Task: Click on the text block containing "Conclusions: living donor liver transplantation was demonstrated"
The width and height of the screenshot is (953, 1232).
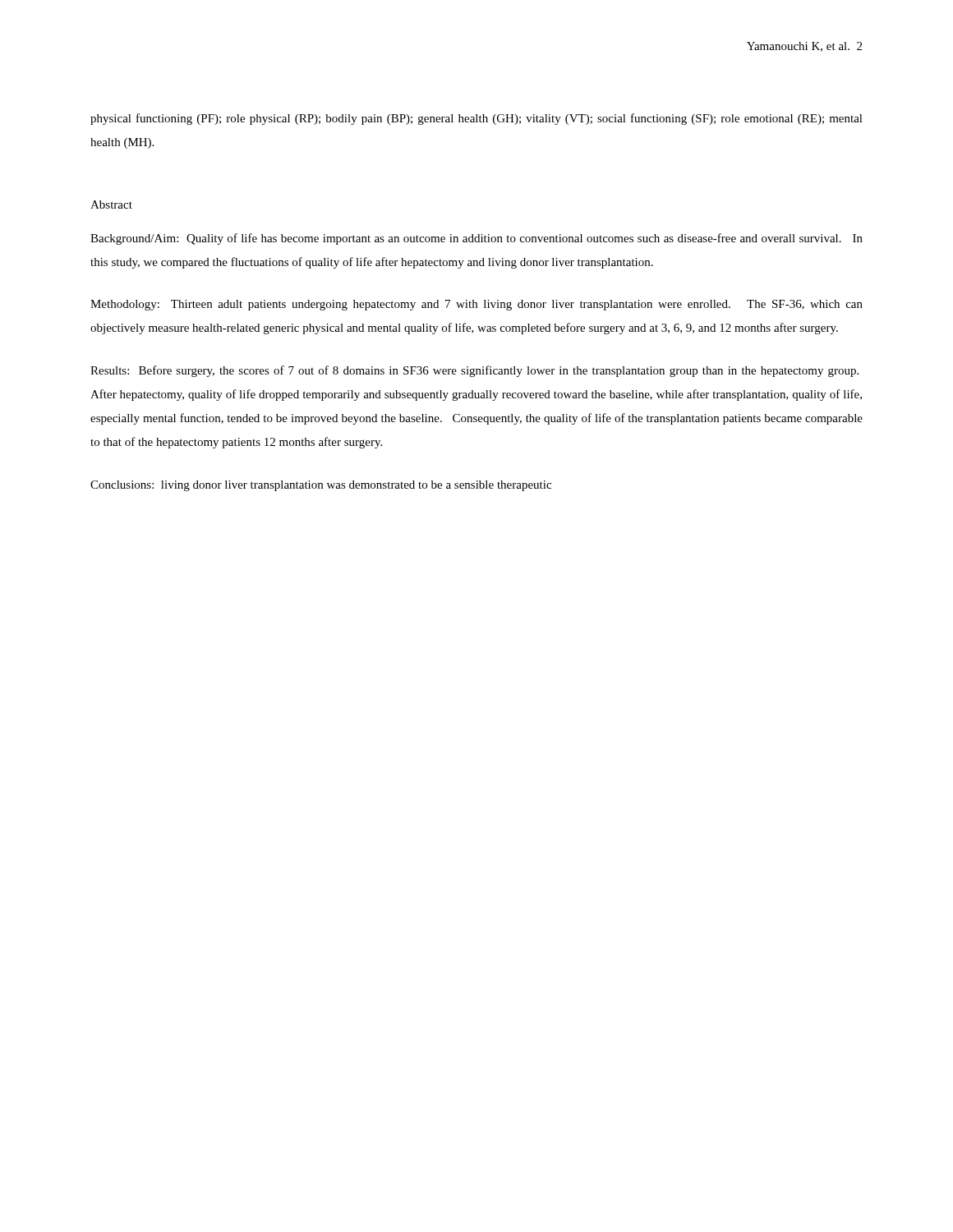Action: click(x=321, y=484)
